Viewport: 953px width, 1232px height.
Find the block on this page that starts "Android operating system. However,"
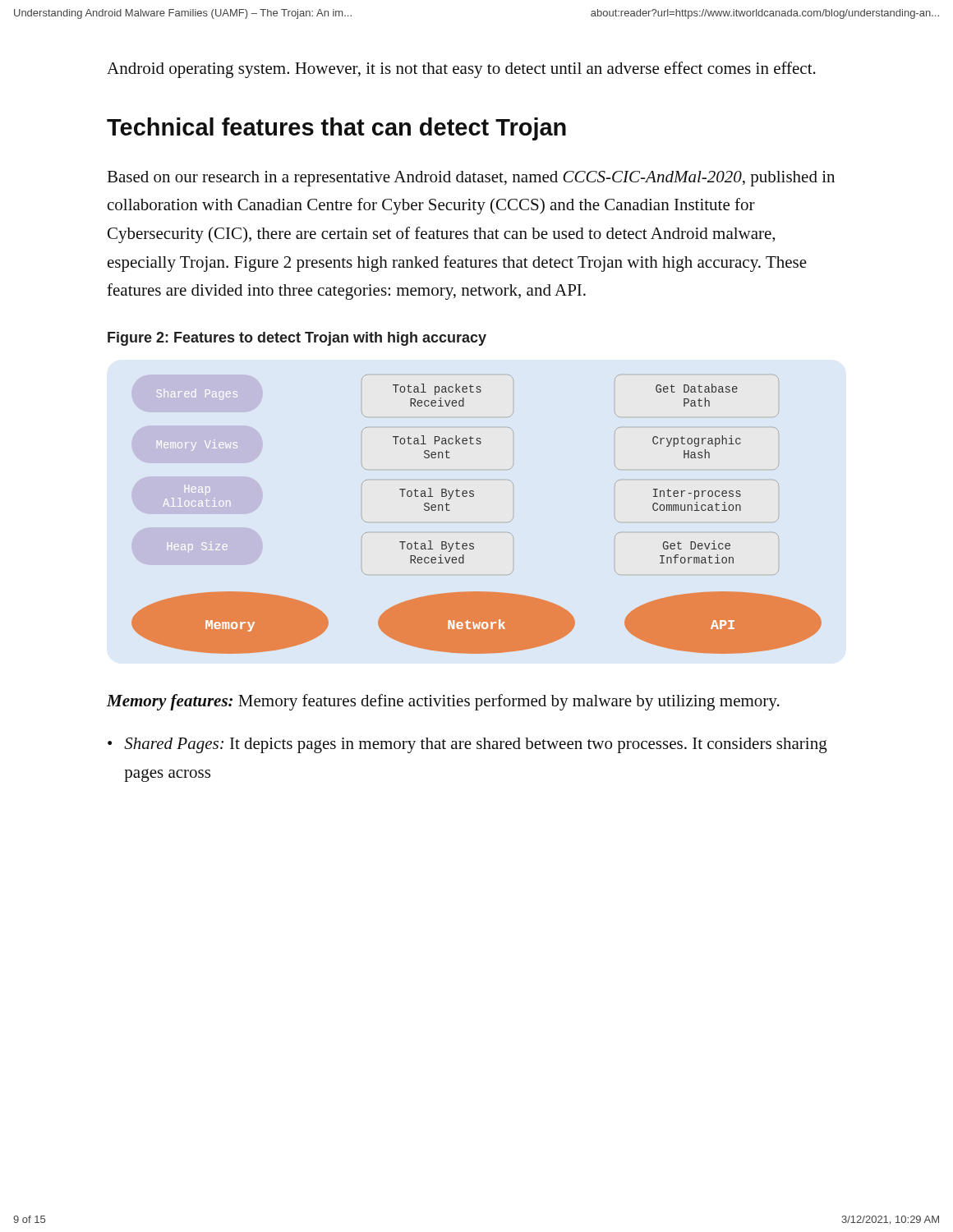tap(462, 68)
